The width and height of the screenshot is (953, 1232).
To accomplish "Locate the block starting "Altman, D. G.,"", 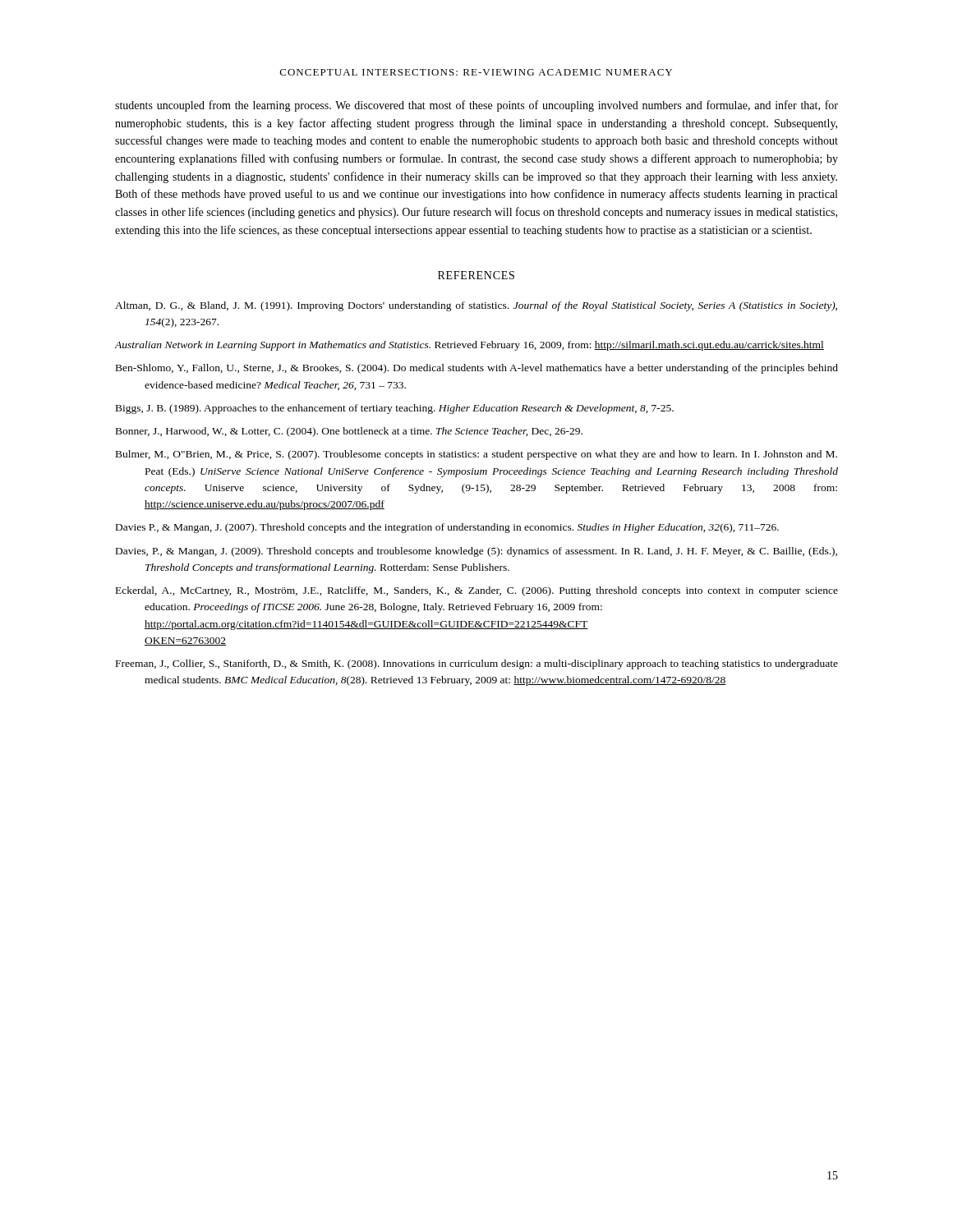I will pyautogui.click(x=476, y=313).
